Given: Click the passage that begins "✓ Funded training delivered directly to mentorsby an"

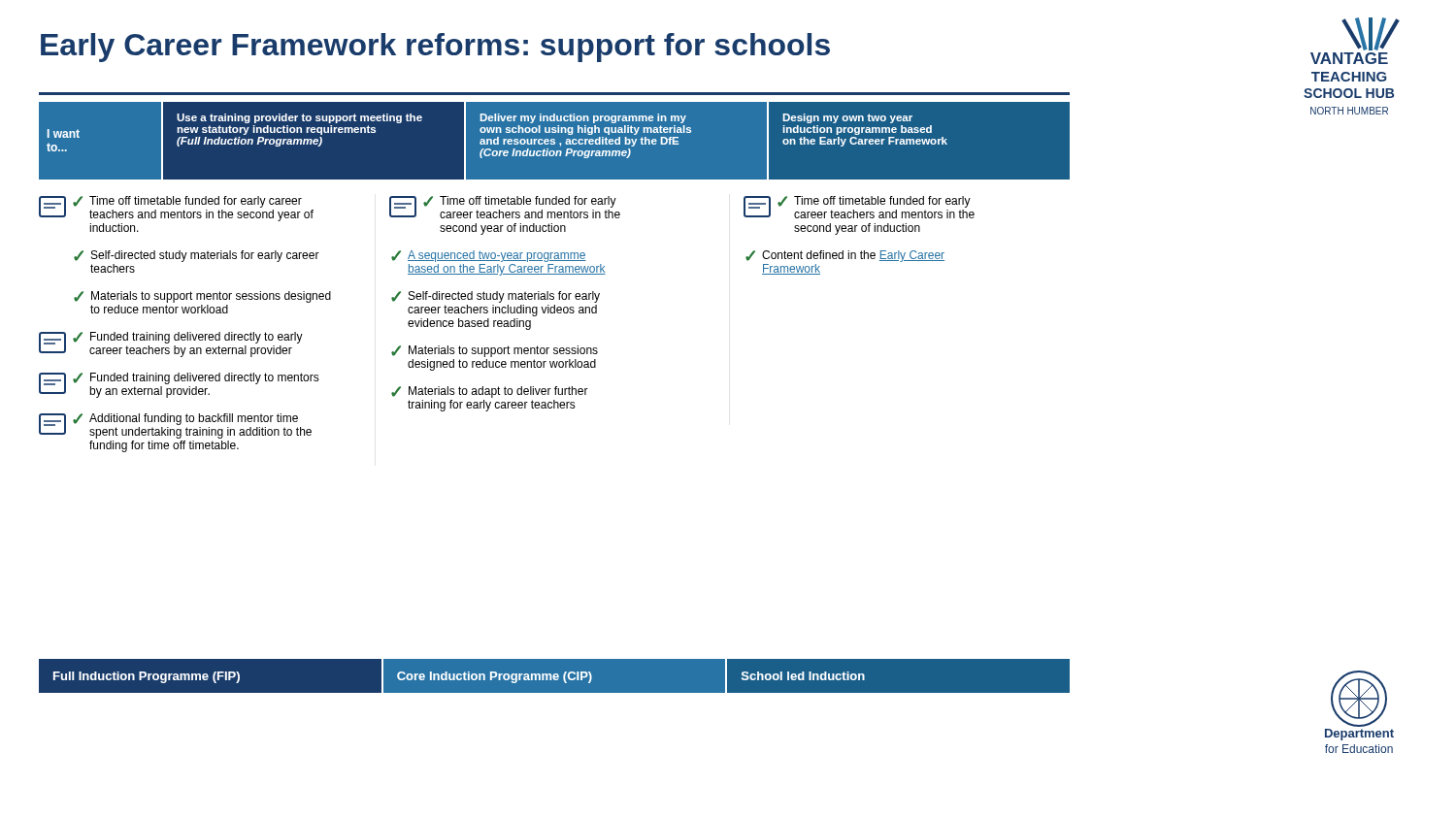Looking at the screenshot, I should (x=179, y=384).
